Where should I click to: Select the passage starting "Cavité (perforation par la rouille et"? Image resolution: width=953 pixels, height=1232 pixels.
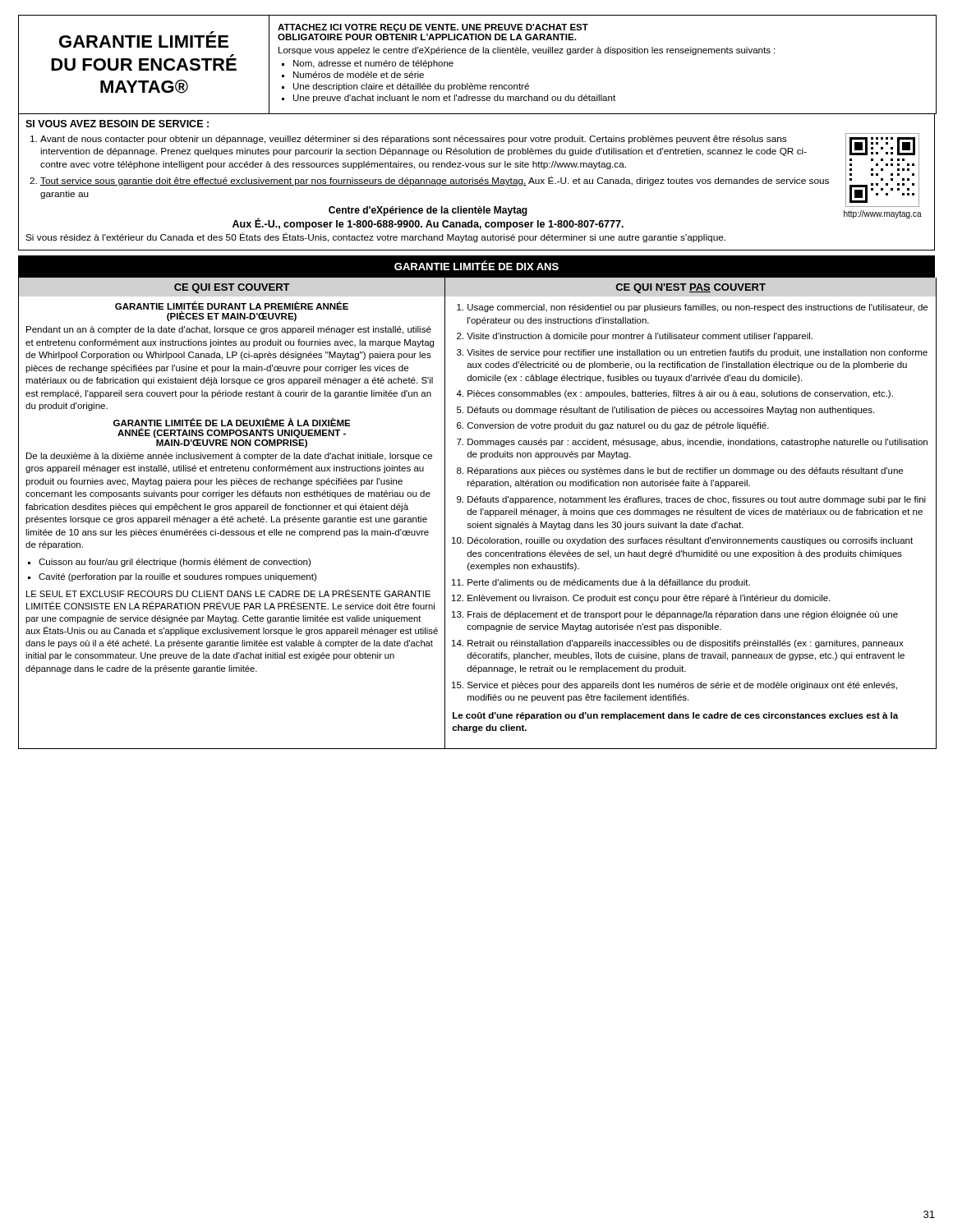178,577
